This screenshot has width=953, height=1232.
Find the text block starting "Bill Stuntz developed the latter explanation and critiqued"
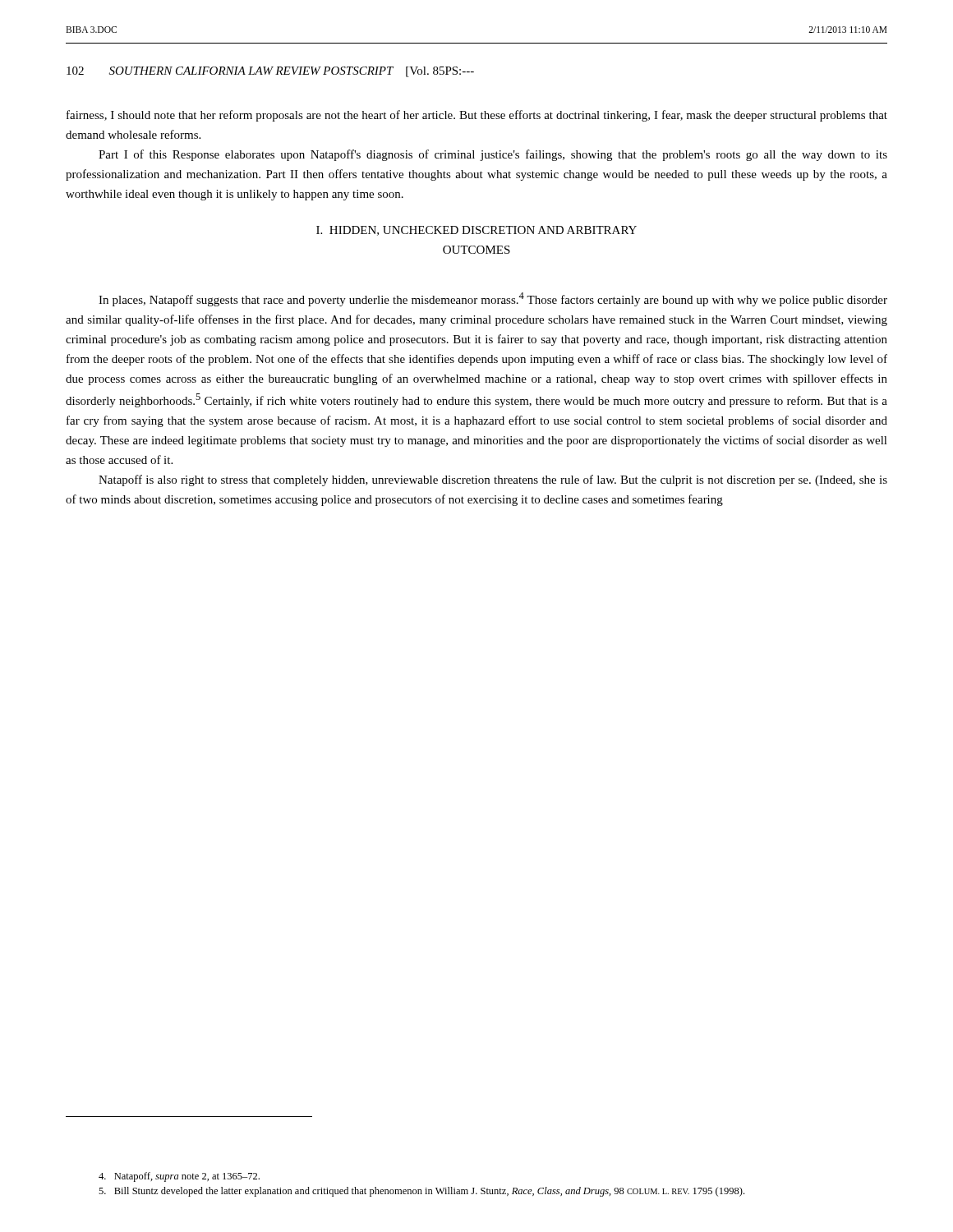click(x=476, y=1191)
